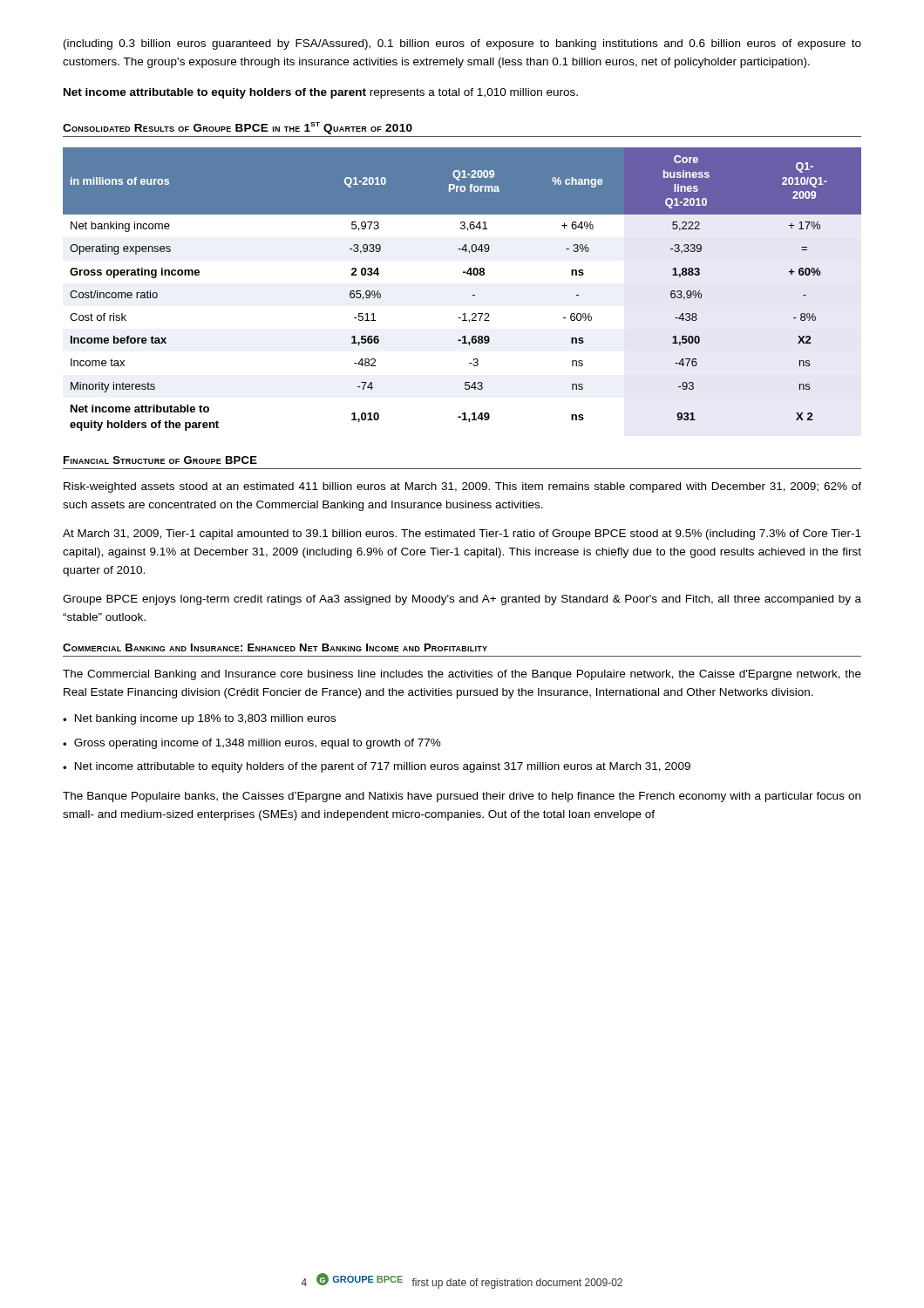The image size is (924, 1308).
Task: Navigate to the text block starting "• Net income attributable to"
Action: pyautogui.click(x=377, y=767)
